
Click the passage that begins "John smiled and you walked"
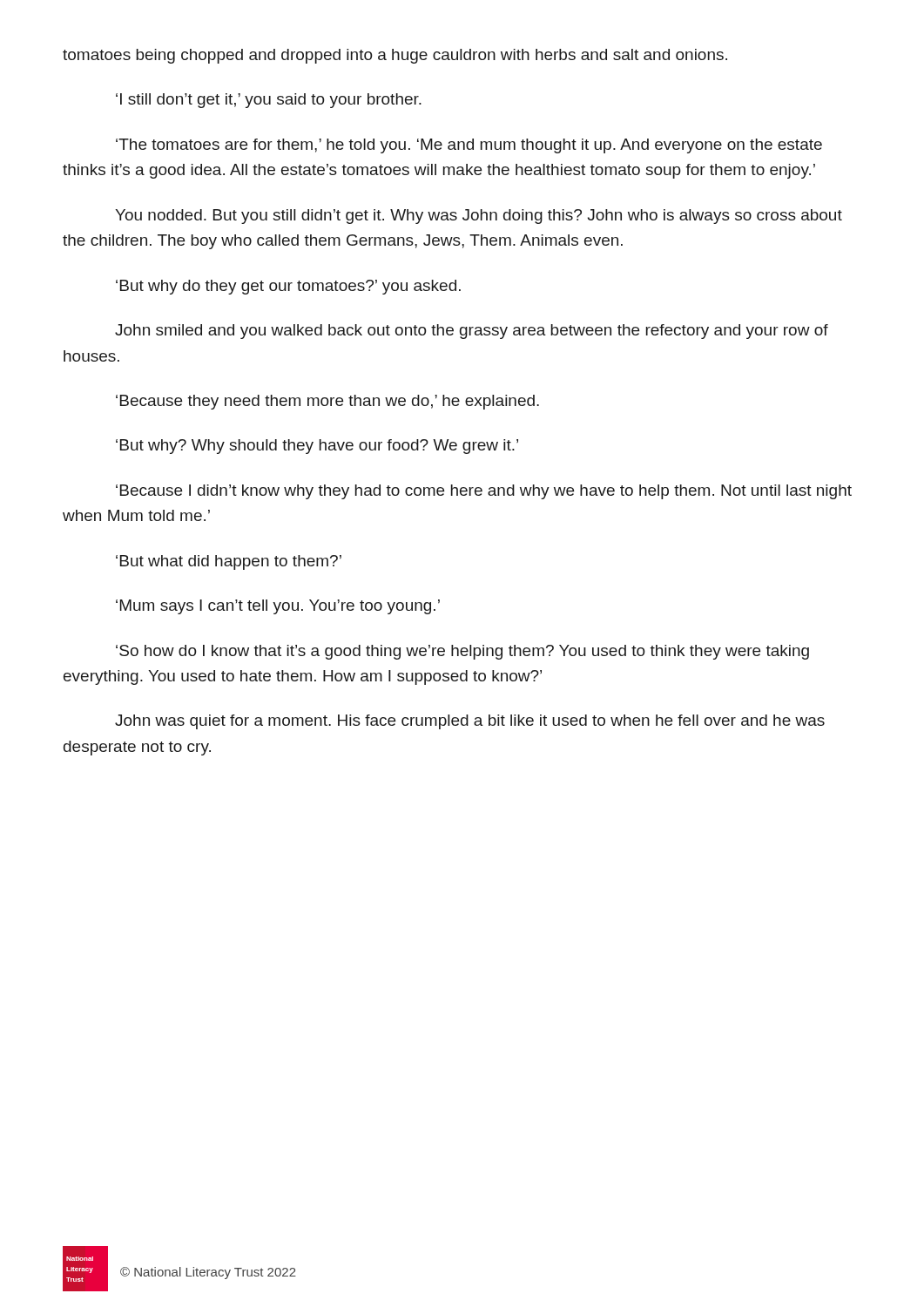coord(462,343)
